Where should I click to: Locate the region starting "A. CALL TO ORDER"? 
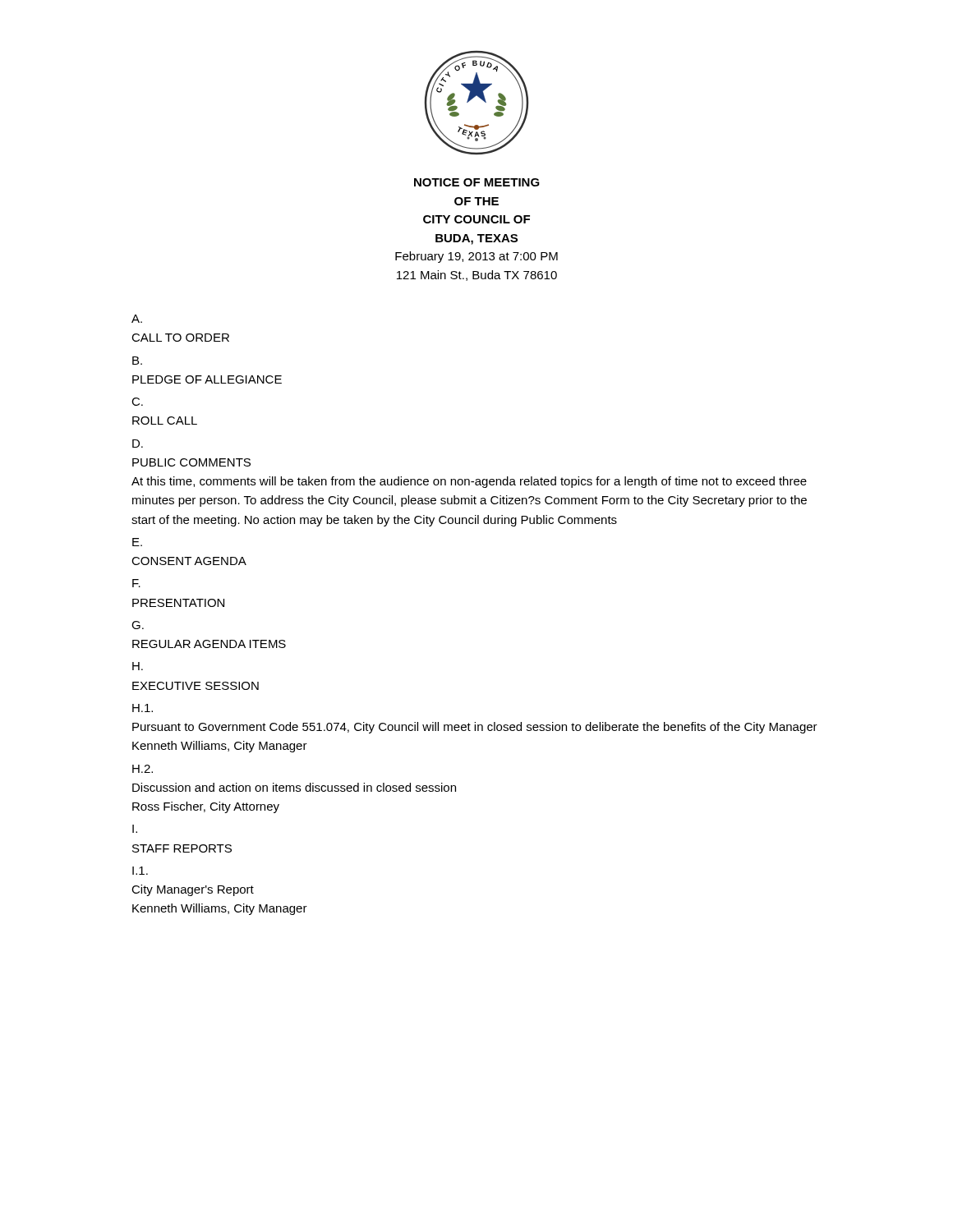pyautogui.click(x=137, y=319)
